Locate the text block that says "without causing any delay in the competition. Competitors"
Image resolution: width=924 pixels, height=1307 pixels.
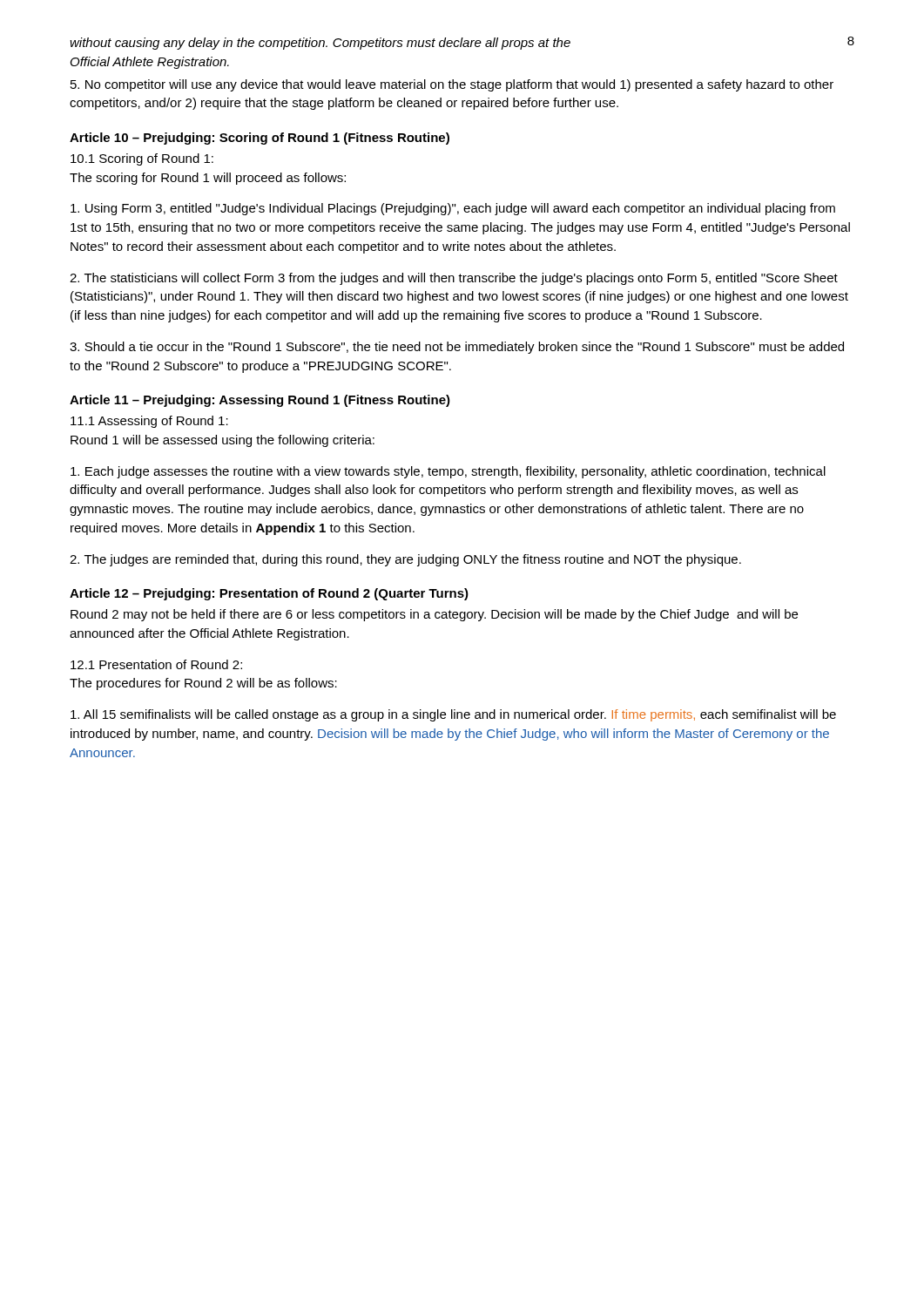pos(462,52)
